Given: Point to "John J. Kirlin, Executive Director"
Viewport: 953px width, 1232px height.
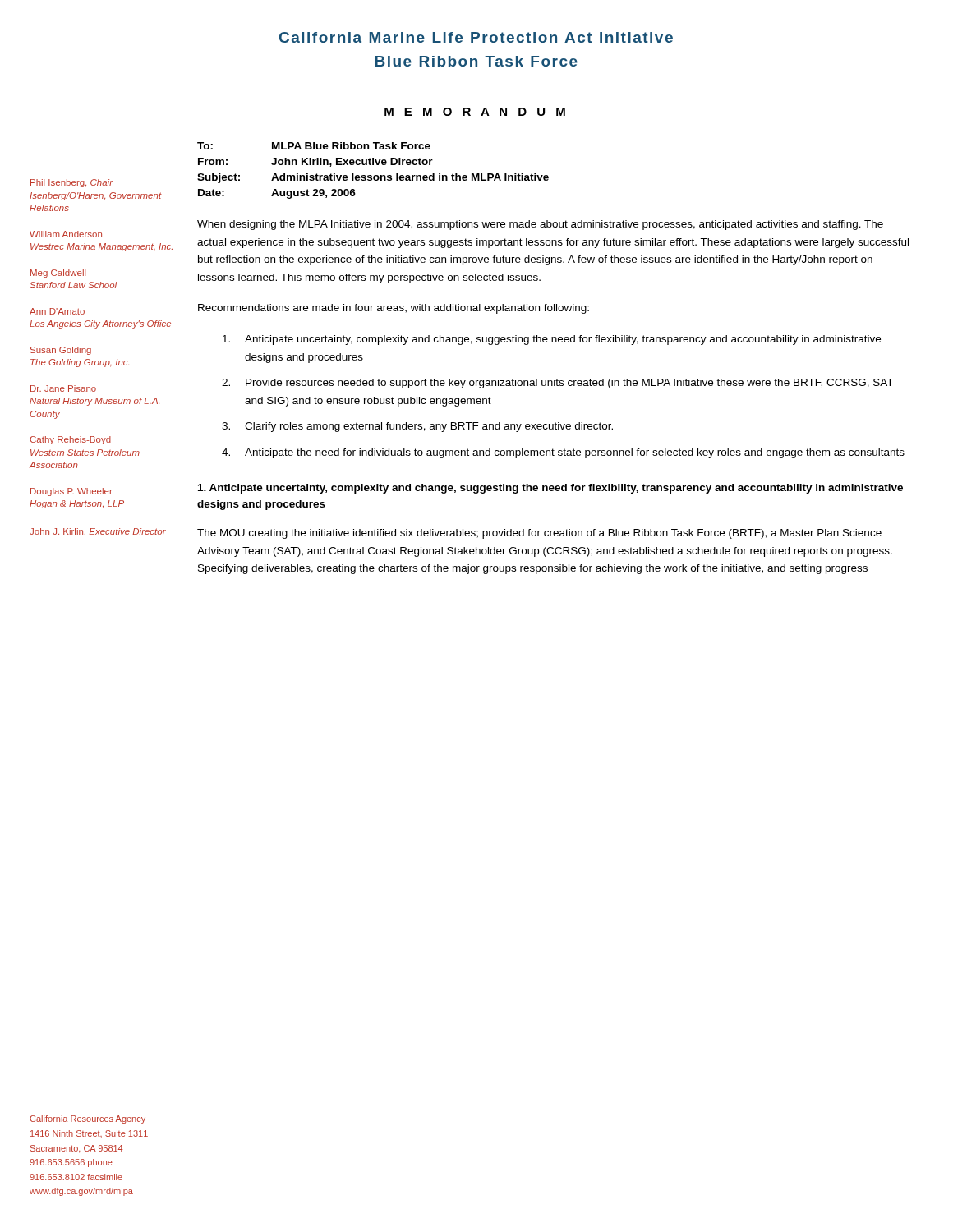Looking at the screenshot, I should 108,532.
